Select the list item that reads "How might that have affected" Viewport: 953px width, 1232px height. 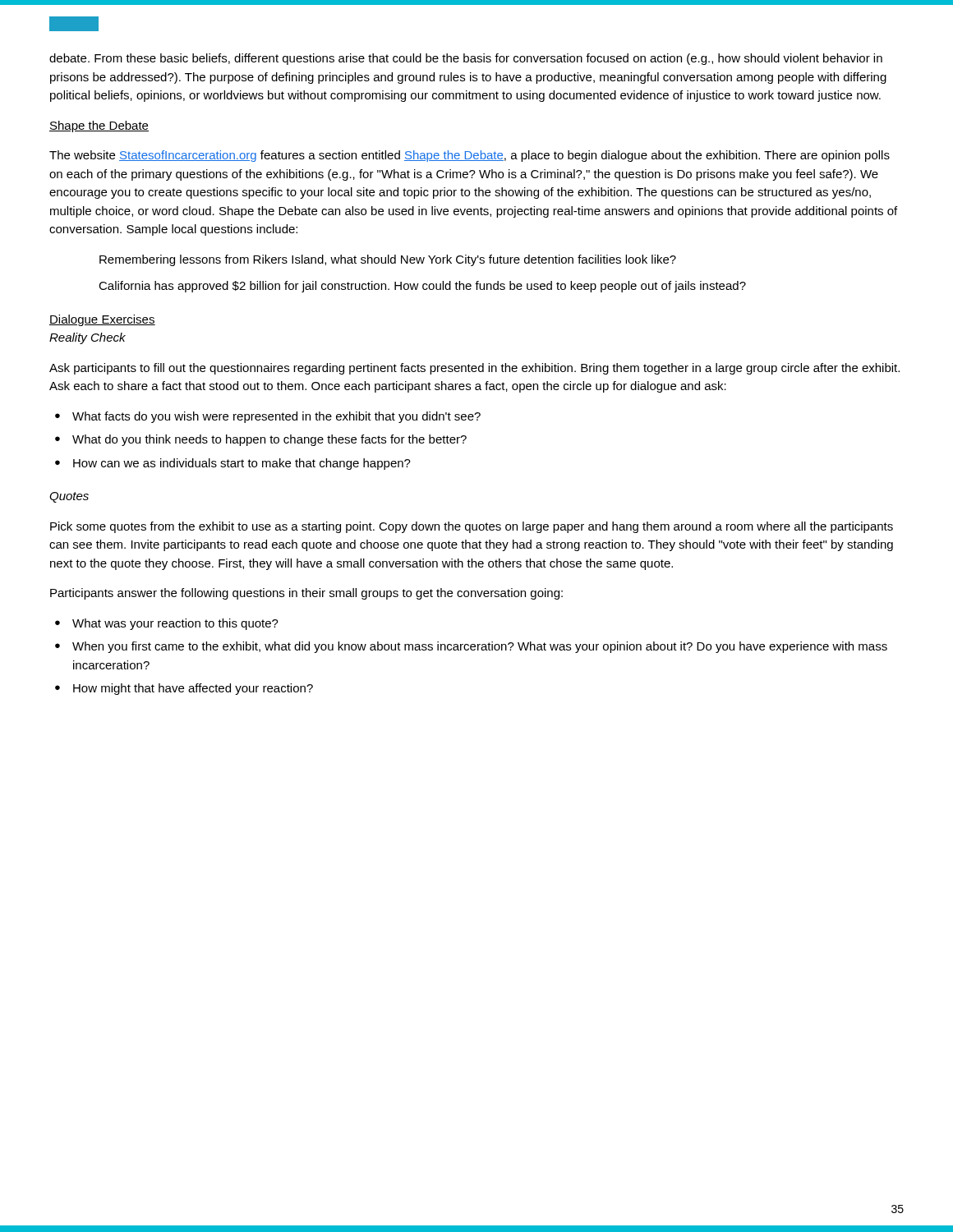[x=184, y=689]
